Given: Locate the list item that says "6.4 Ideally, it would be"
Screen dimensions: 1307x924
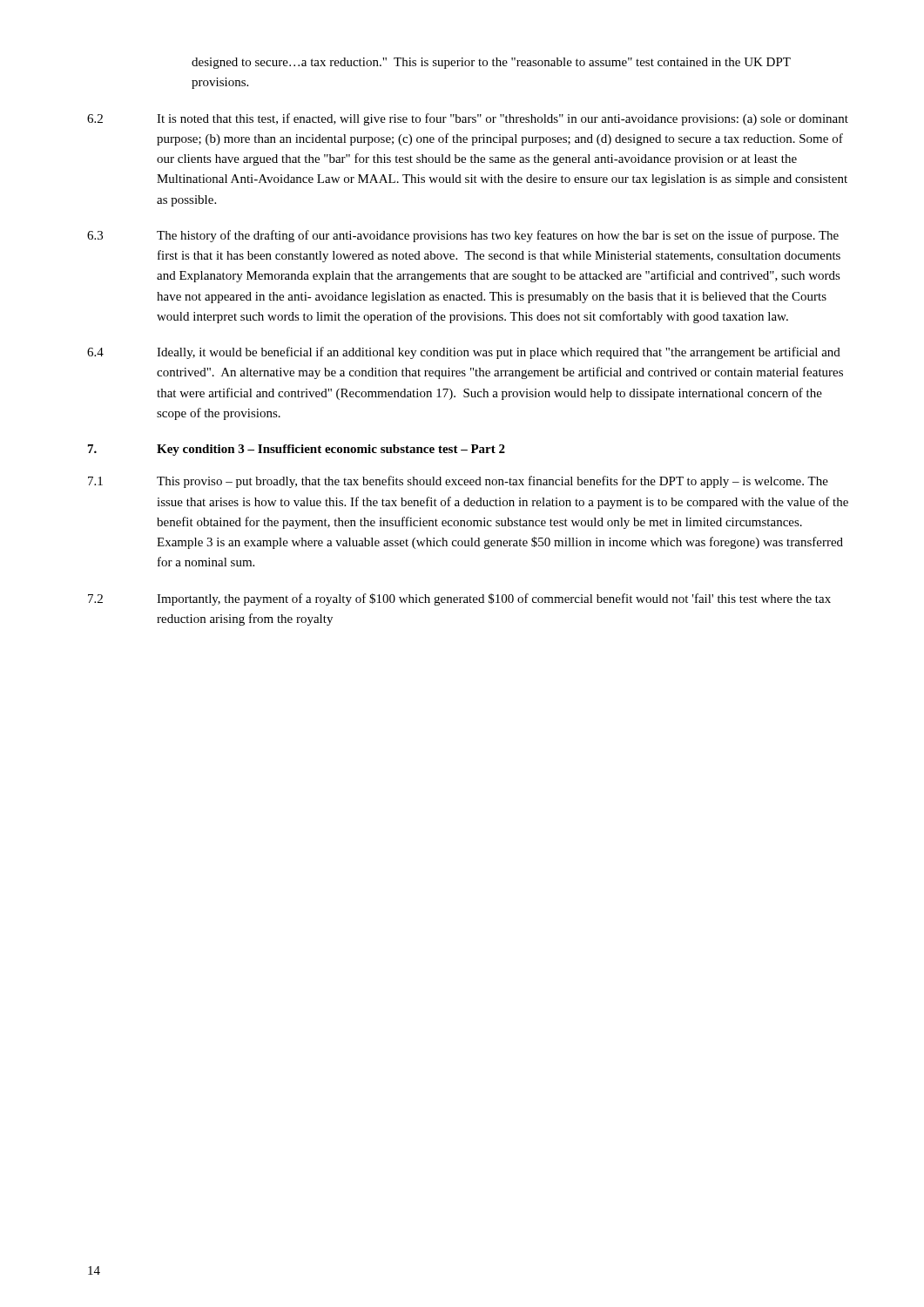Looking at the screenshot, I should 469,383.
